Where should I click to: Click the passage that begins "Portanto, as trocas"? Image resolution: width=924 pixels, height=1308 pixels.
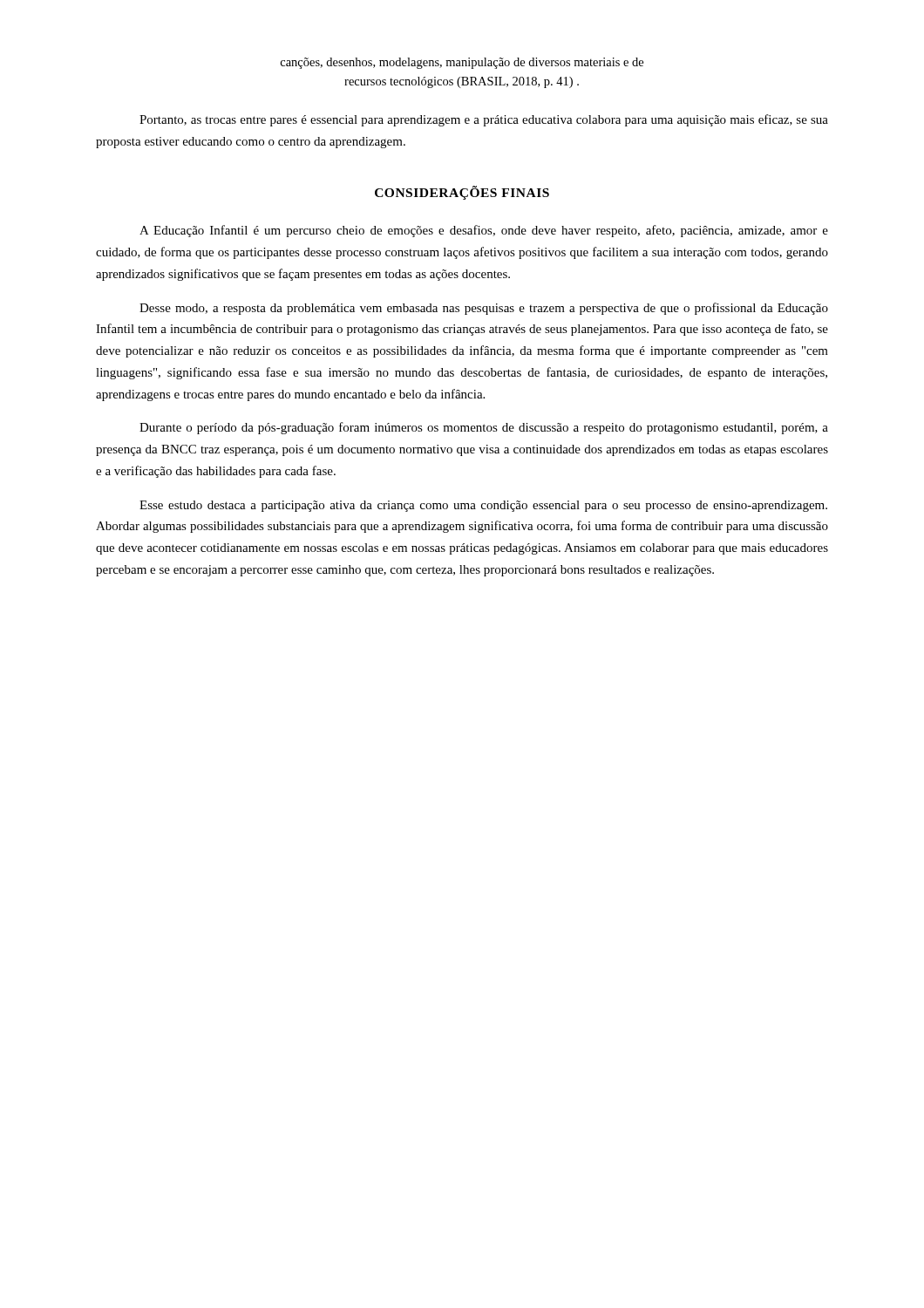[x=462, y=130]
